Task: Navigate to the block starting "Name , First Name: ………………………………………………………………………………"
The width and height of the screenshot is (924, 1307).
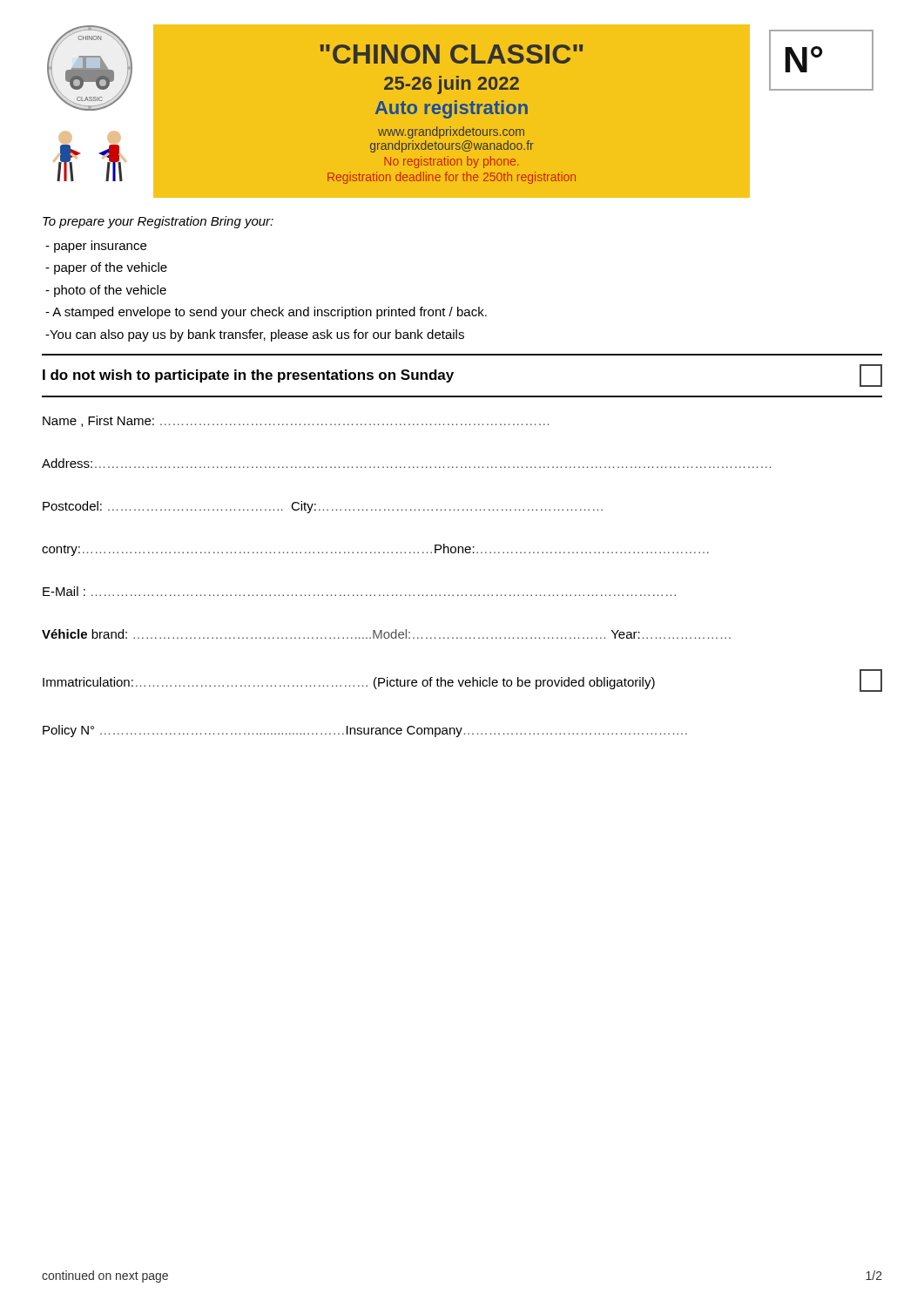Action: coord(296,420)
